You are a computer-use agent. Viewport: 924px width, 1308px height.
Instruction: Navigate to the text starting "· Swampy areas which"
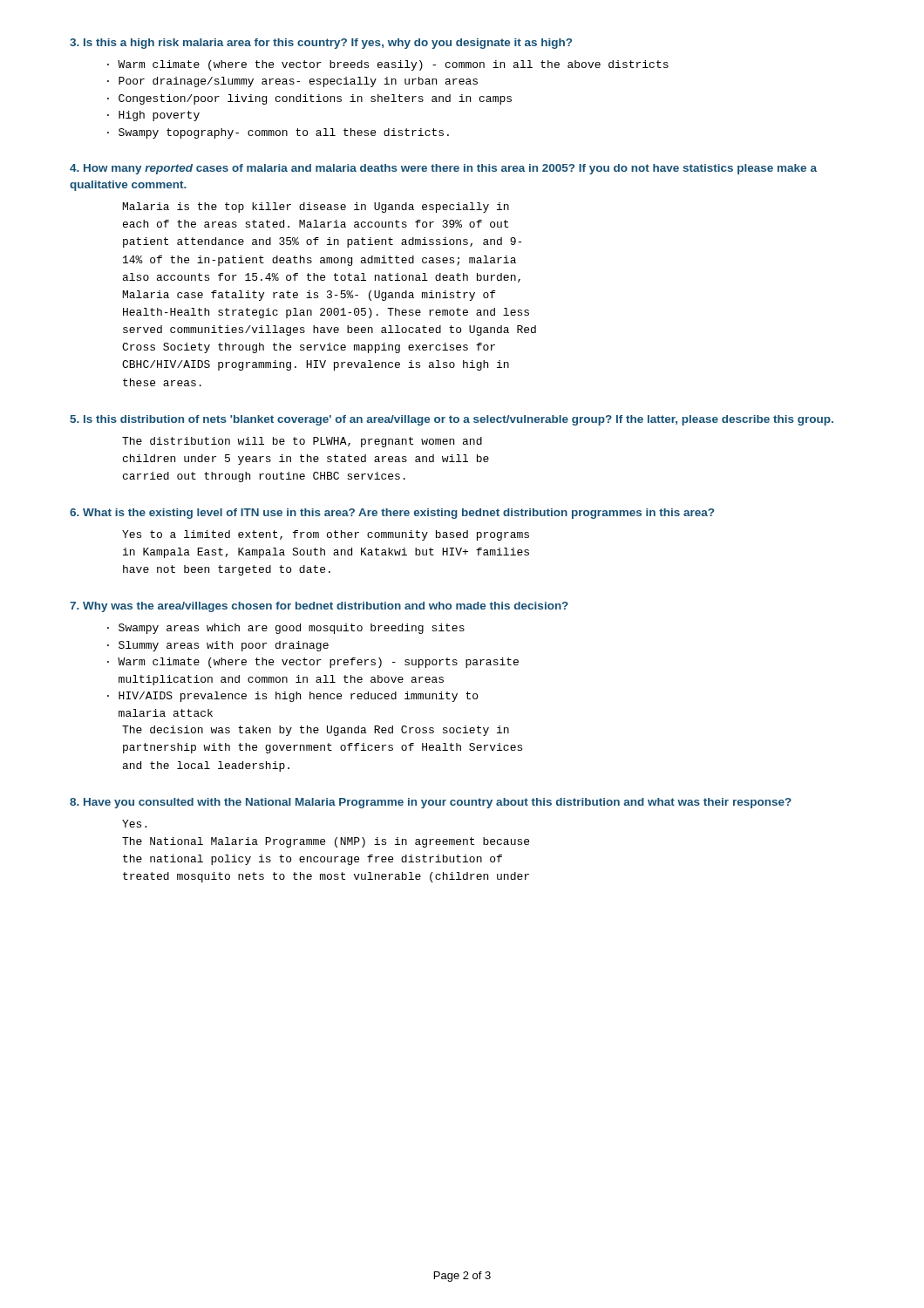click(x=285, y=628)
